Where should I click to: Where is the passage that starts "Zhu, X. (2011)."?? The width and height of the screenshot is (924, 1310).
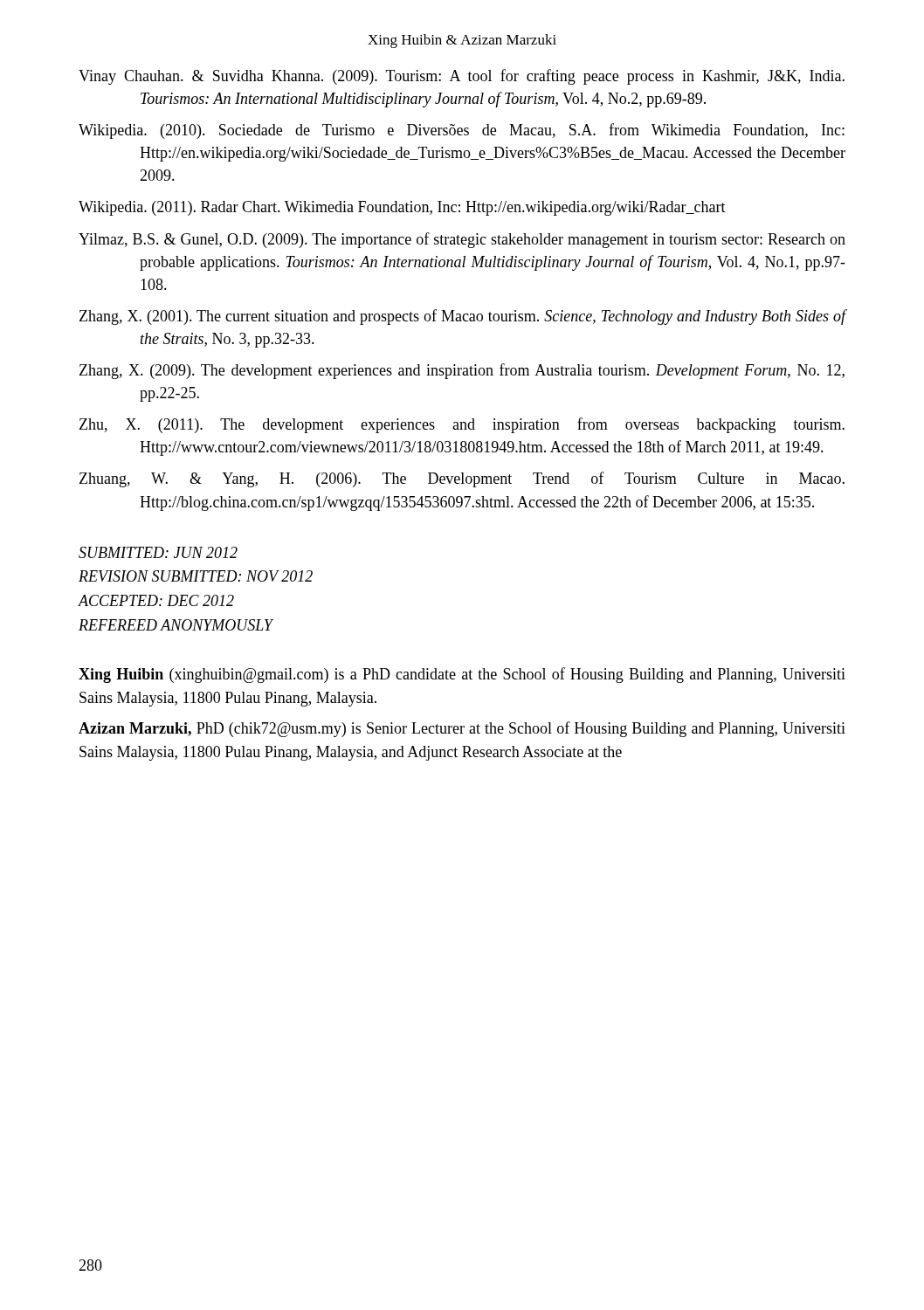[x=462, y=436]
